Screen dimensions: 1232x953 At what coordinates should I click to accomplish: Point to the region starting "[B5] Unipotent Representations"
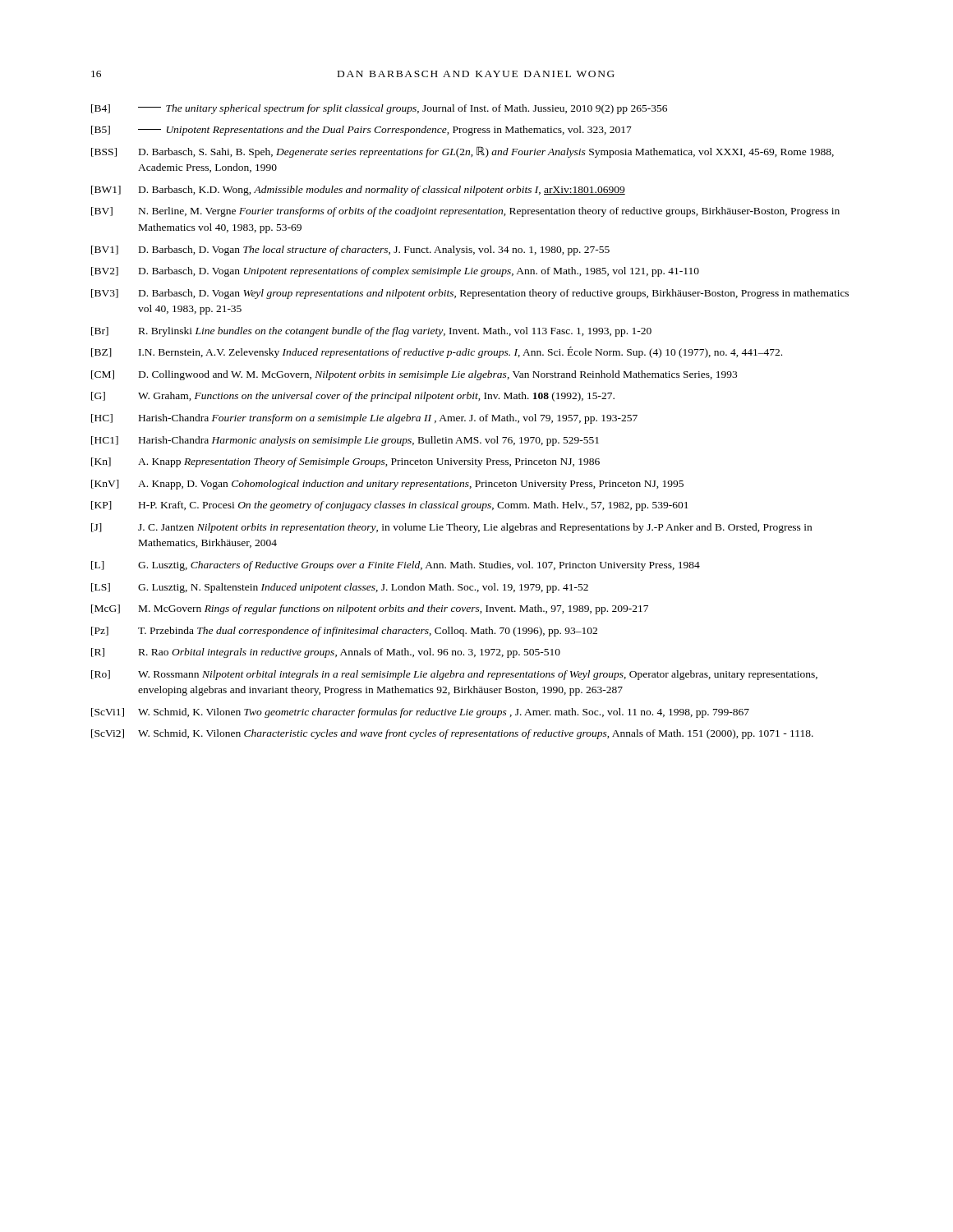(361, 130)
